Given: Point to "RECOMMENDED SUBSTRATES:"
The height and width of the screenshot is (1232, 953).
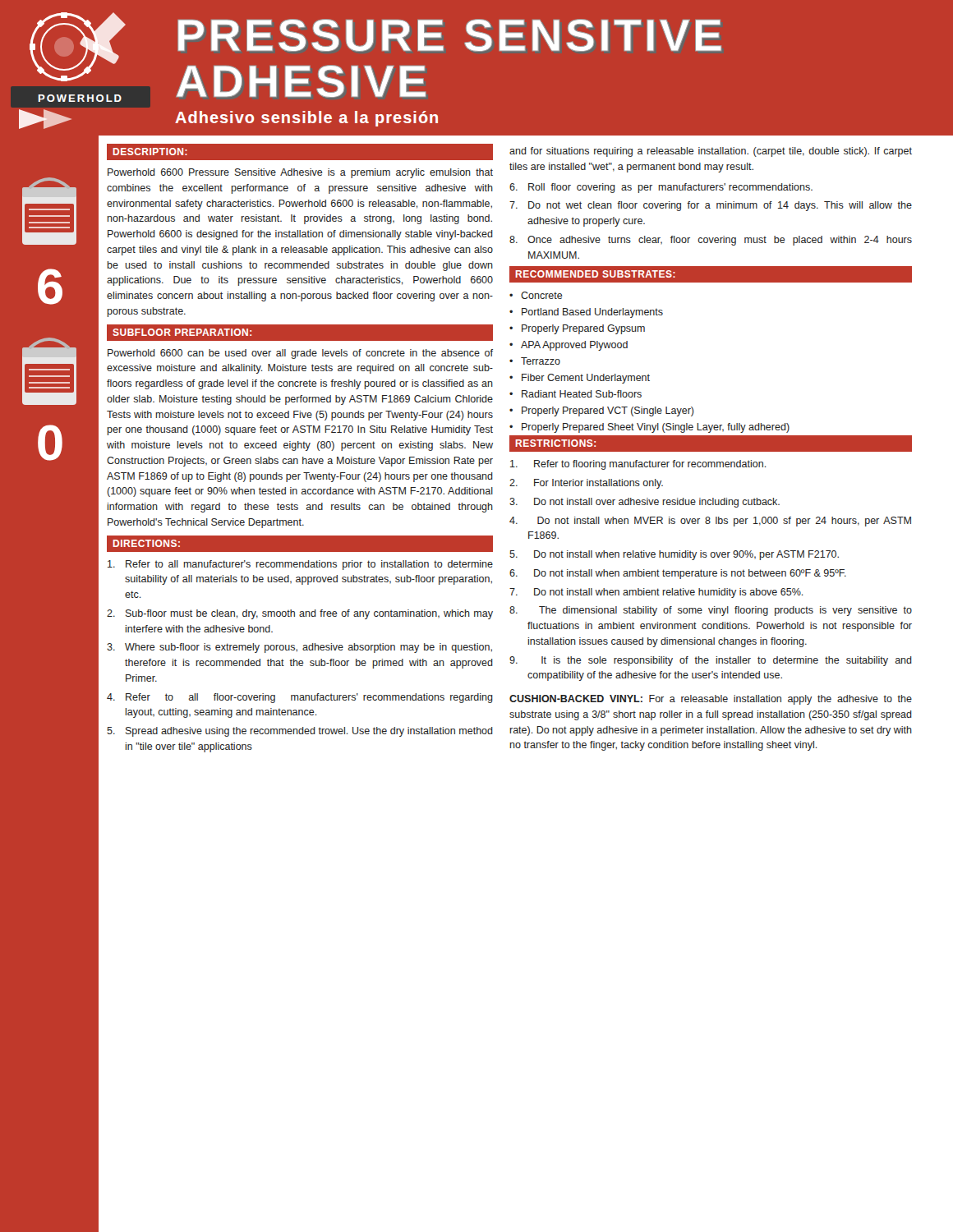Looking at the screenshot, I should click(x=711, y=275).
